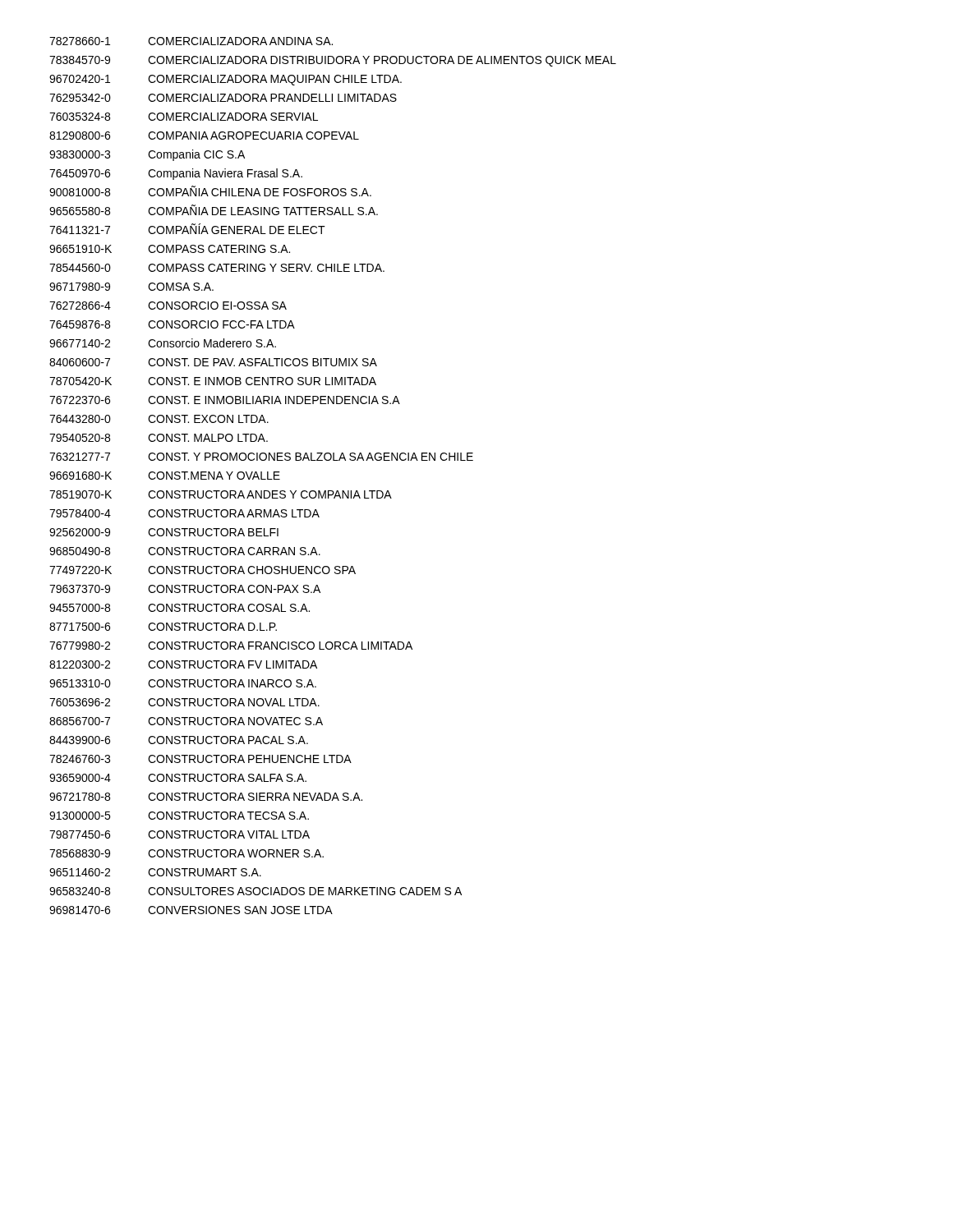
Task: Select the text starting "96702420-1COMERCIALIZADORA MAQUIPAN CHILE LTDA."
Action: (x=226, y=79)
